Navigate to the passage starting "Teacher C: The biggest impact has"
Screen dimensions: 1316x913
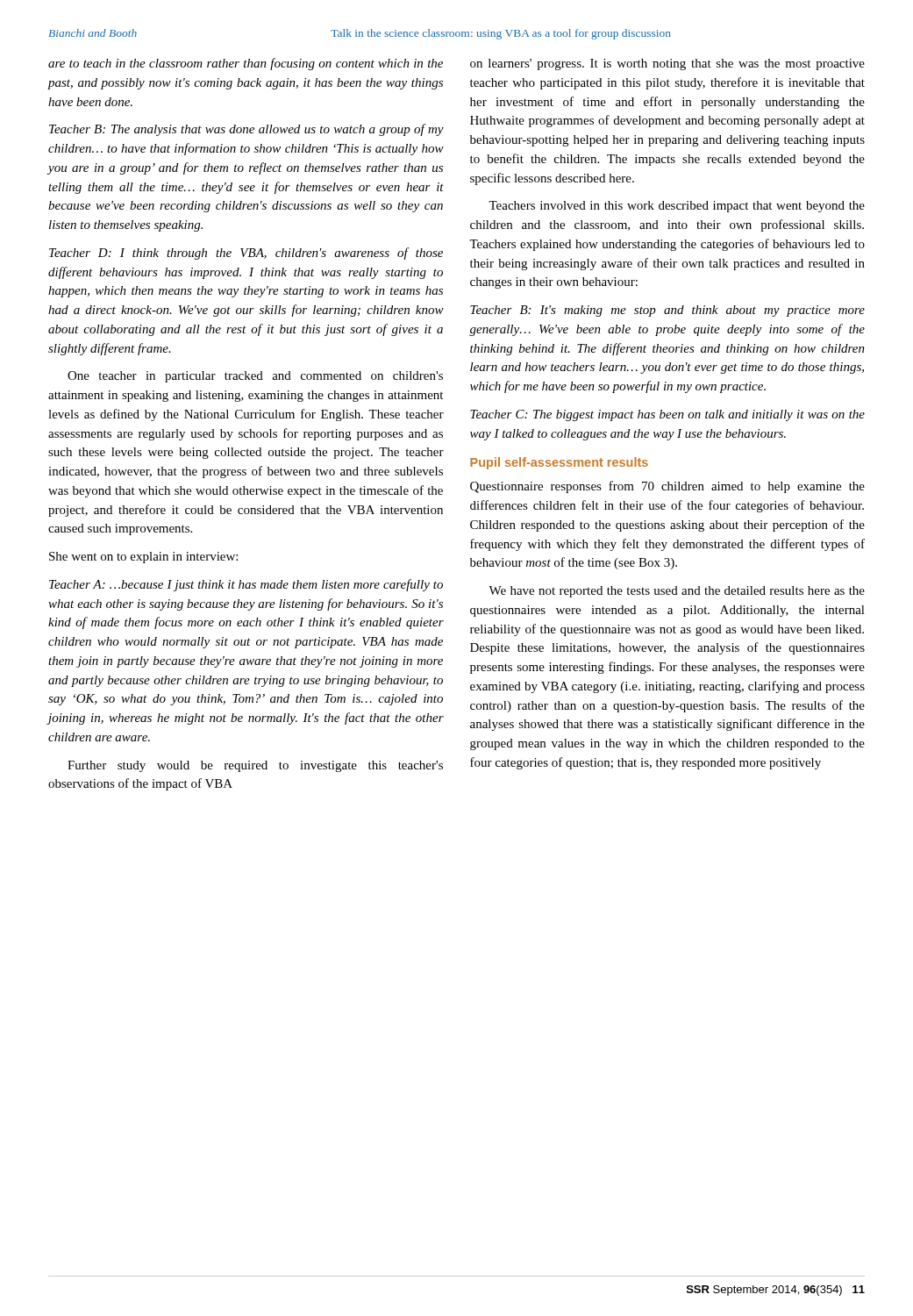pyautogui.click(x=667, y=424)
